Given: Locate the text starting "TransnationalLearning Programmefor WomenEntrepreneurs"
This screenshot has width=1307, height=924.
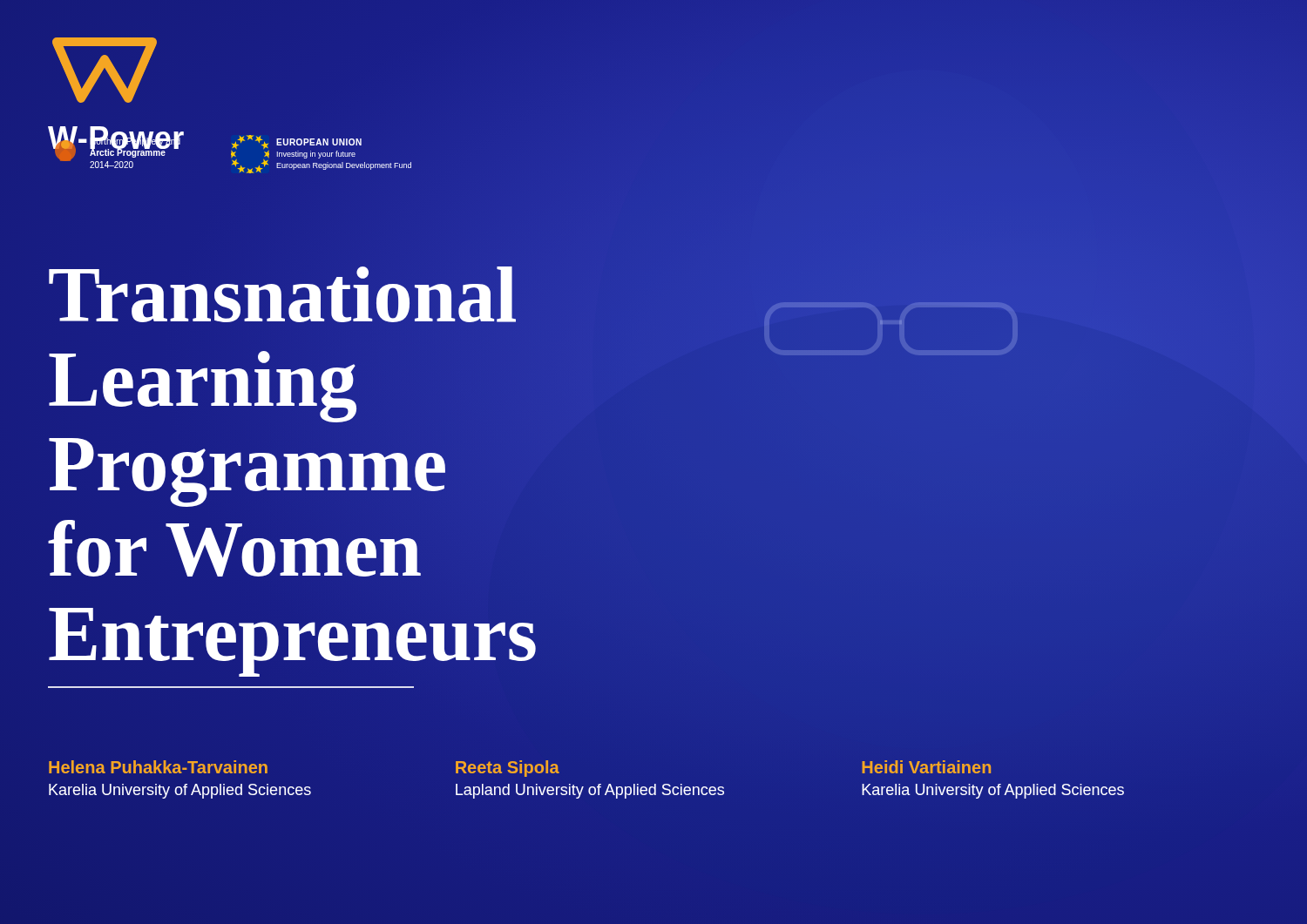Looking at the screenshot, I should pyautogui.click(x=388, y=464).
